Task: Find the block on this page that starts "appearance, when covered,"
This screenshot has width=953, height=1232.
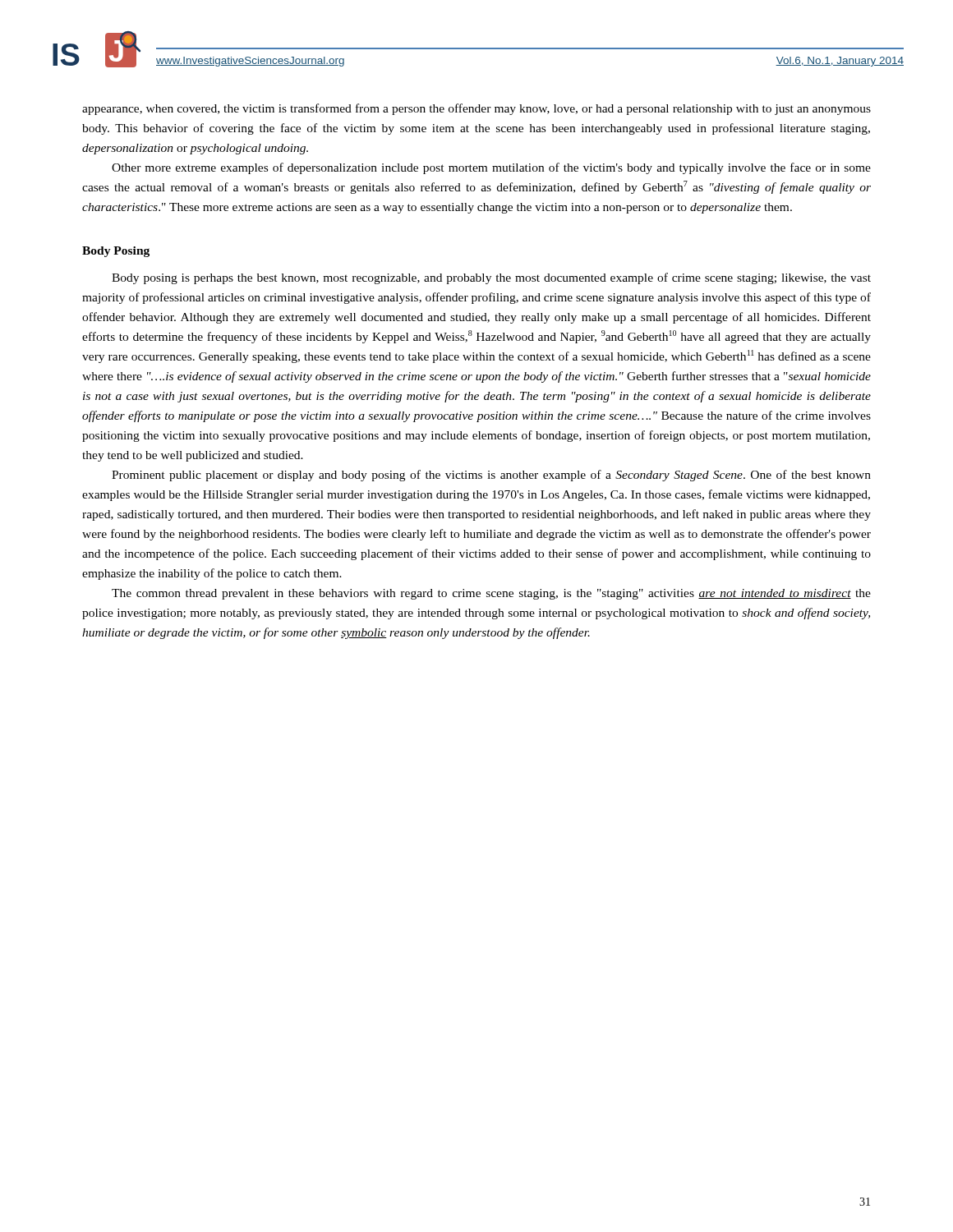Action: click(476, 158)
